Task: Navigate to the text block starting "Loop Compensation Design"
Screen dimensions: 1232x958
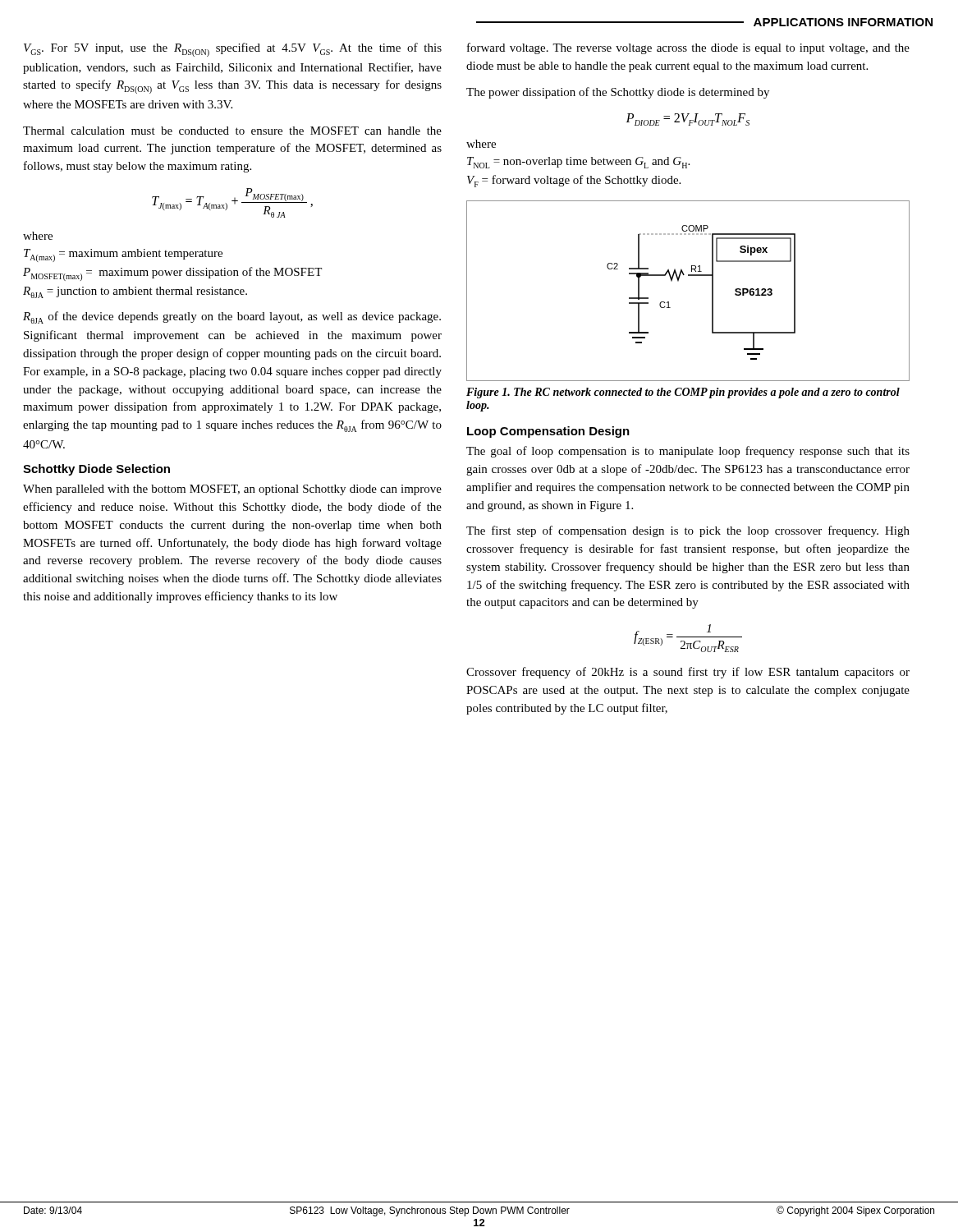Action: tap(548, 431)
